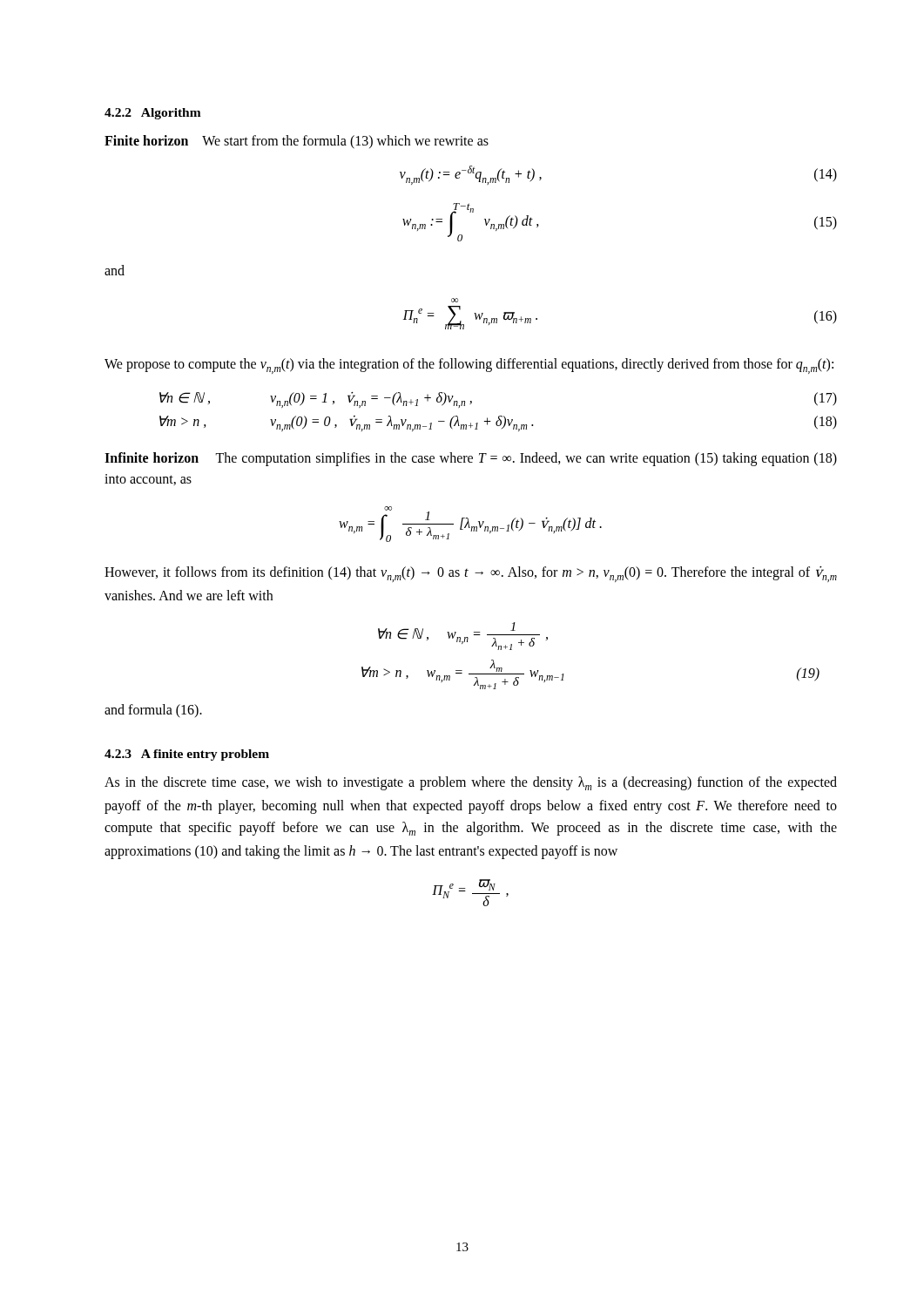Click on the text block that says "Finite horizon We start from the formula (13)"
Screen dimensions: 1307x924
297,141
